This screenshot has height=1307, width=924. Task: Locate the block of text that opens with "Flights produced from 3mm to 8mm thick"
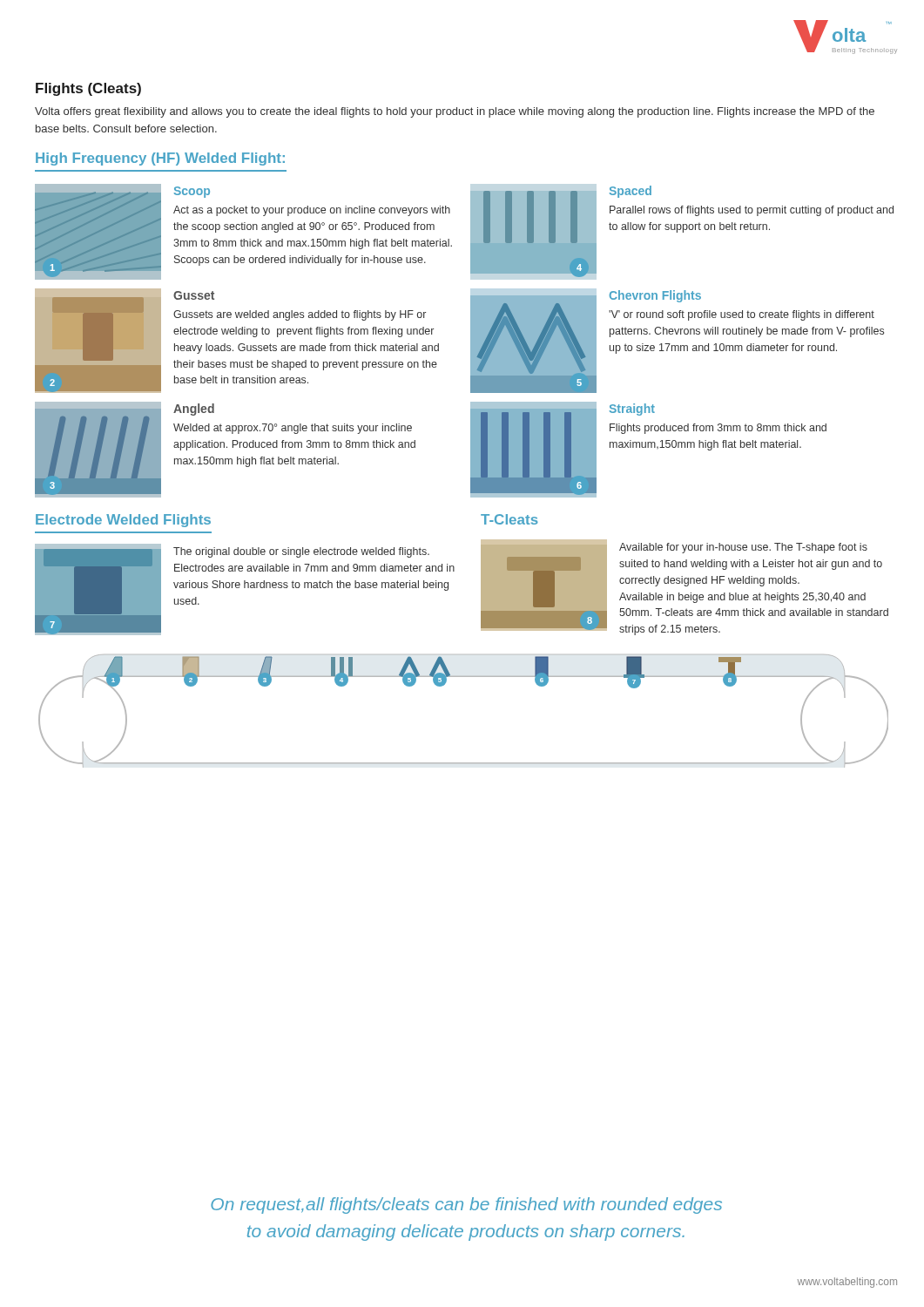[718, 436]
